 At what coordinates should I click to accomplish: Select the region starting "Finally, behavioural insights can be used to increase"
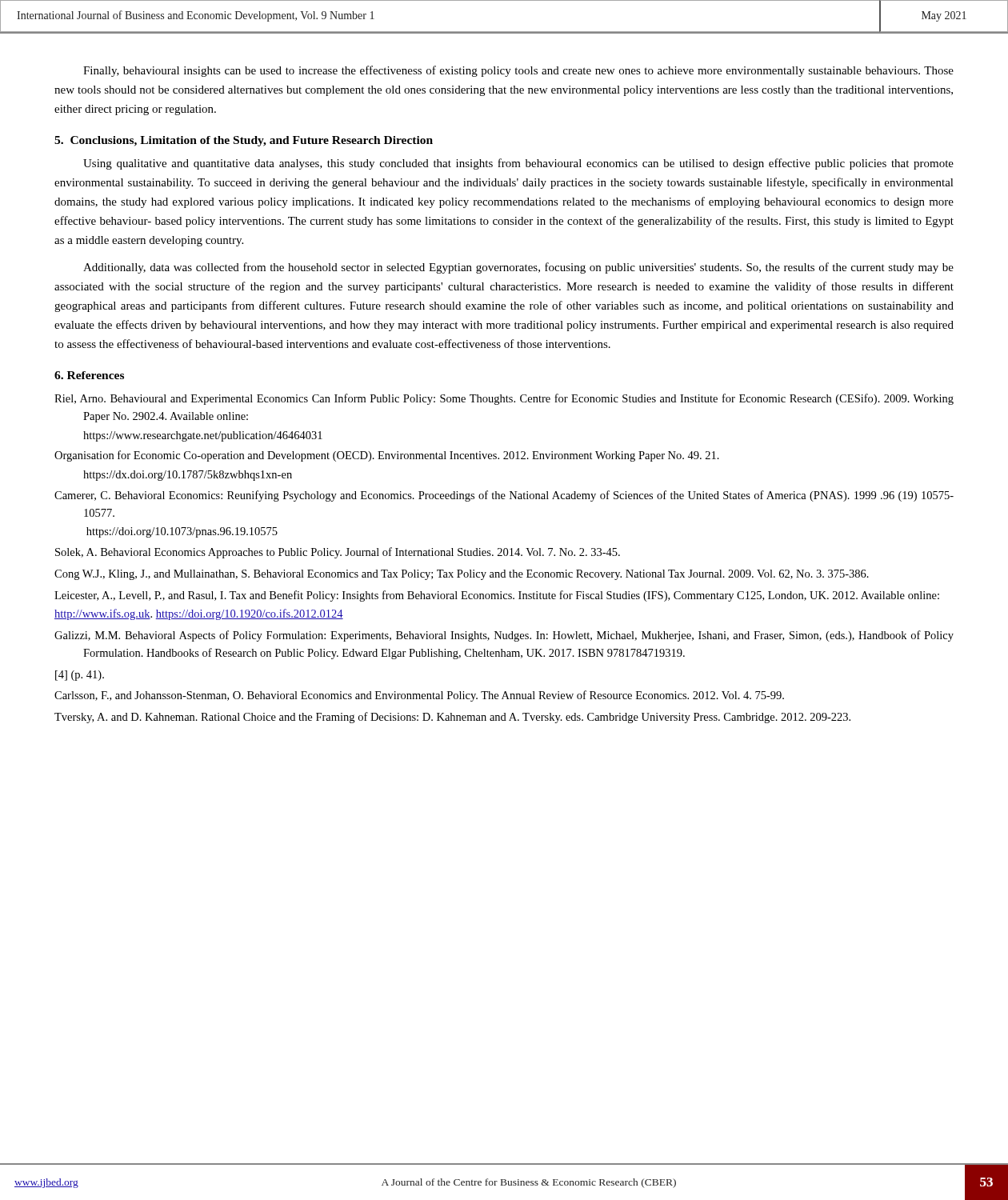click(504, 90)
